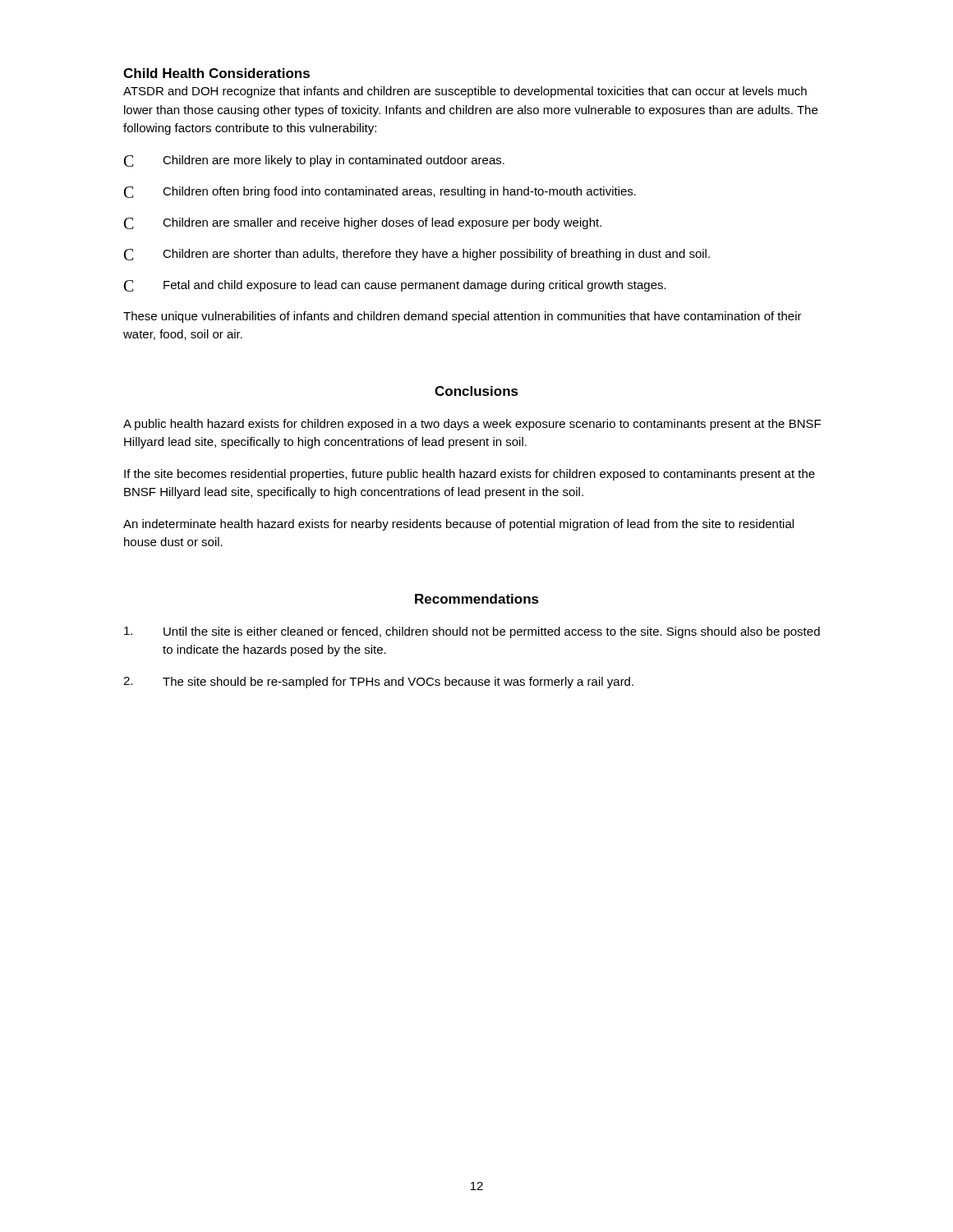Image resolution: width=953 pixels, height=1232 pixels.
Task: Locate the text block containing "ATSDR and DOH"
Action: pos(471,109)
